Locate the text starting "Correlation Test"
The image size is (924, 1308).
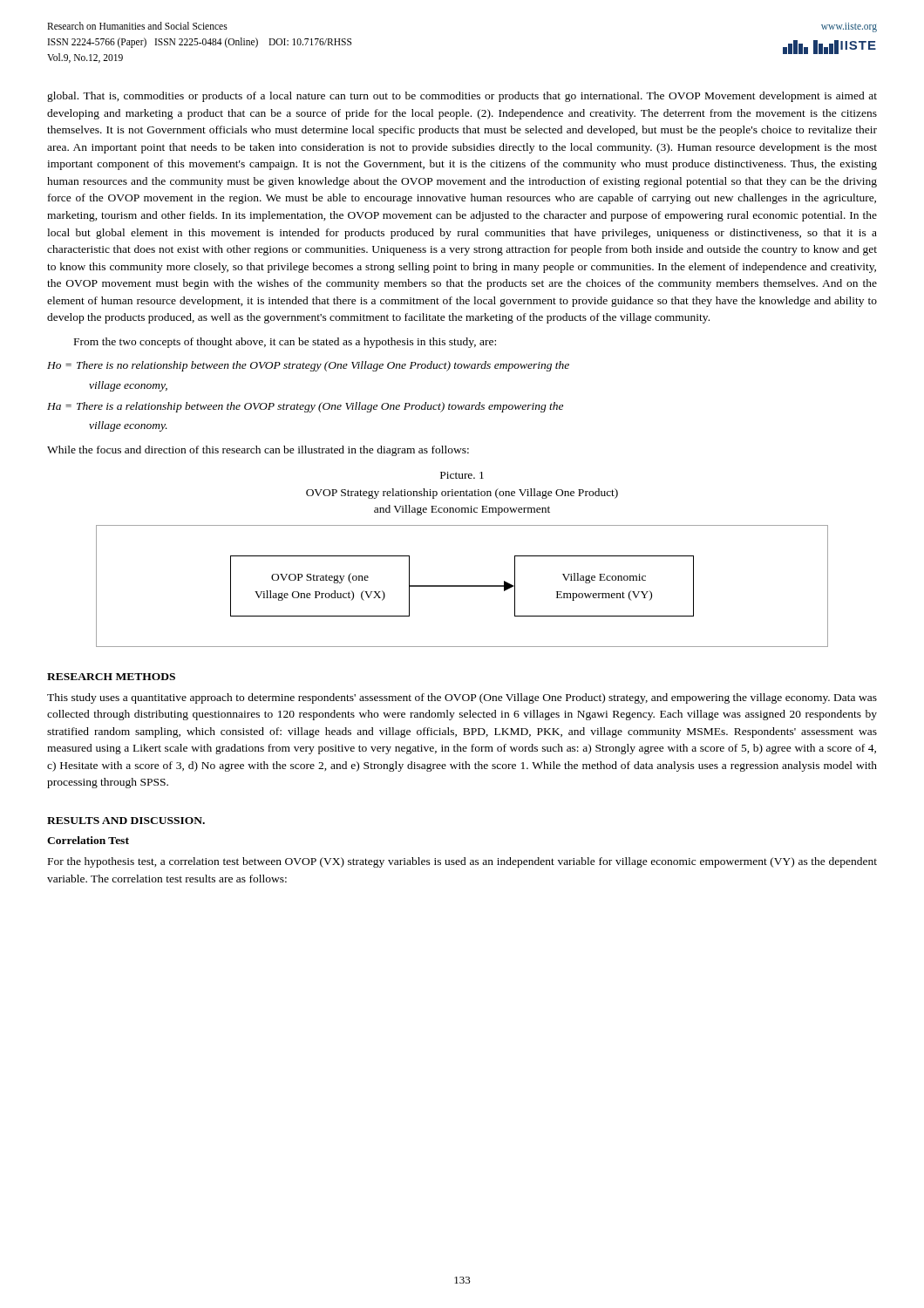[x=88, y=841]
